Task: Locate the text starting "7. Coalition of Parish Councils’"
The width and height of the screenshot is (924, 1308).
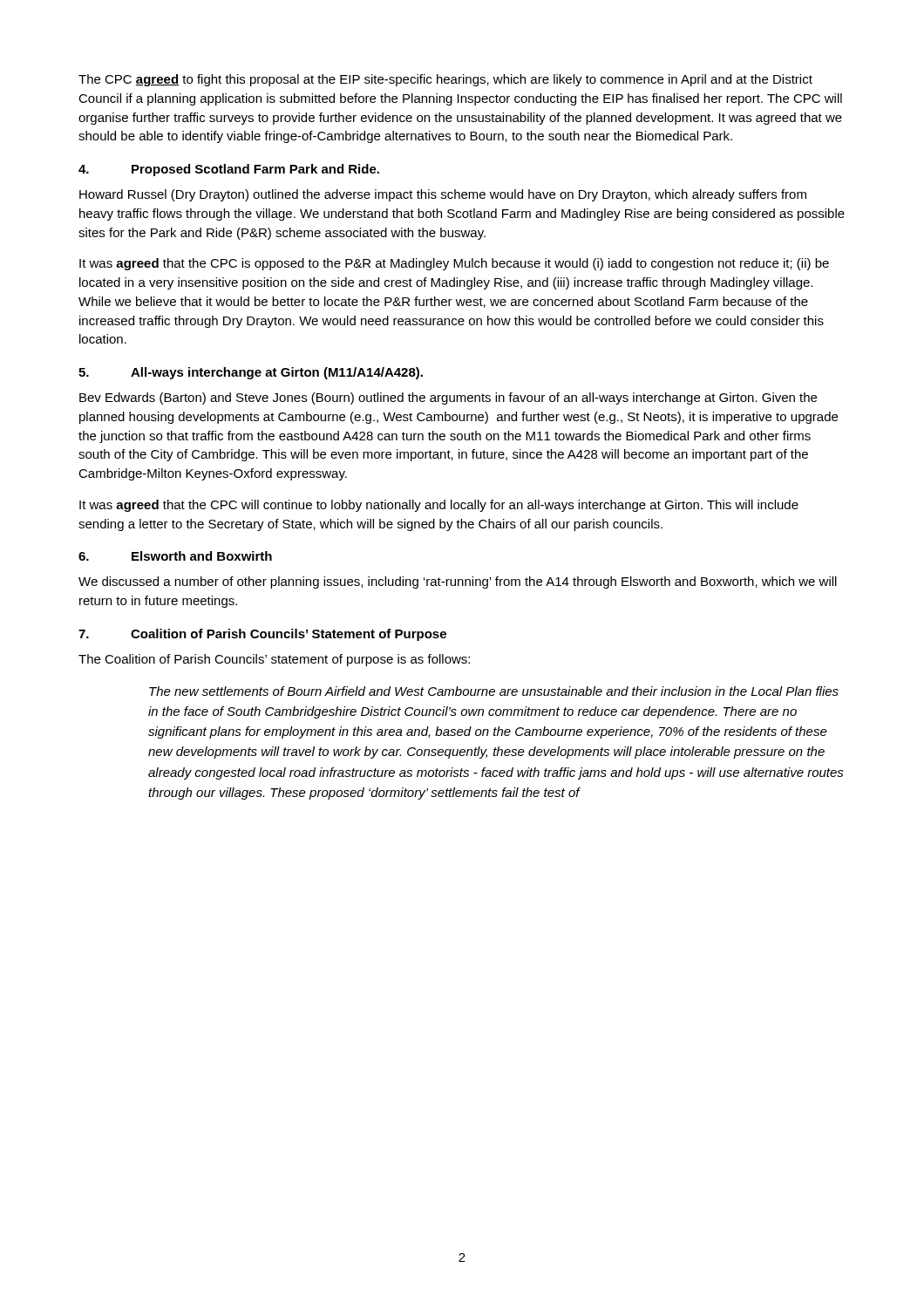Action: [x=263, y=633]
